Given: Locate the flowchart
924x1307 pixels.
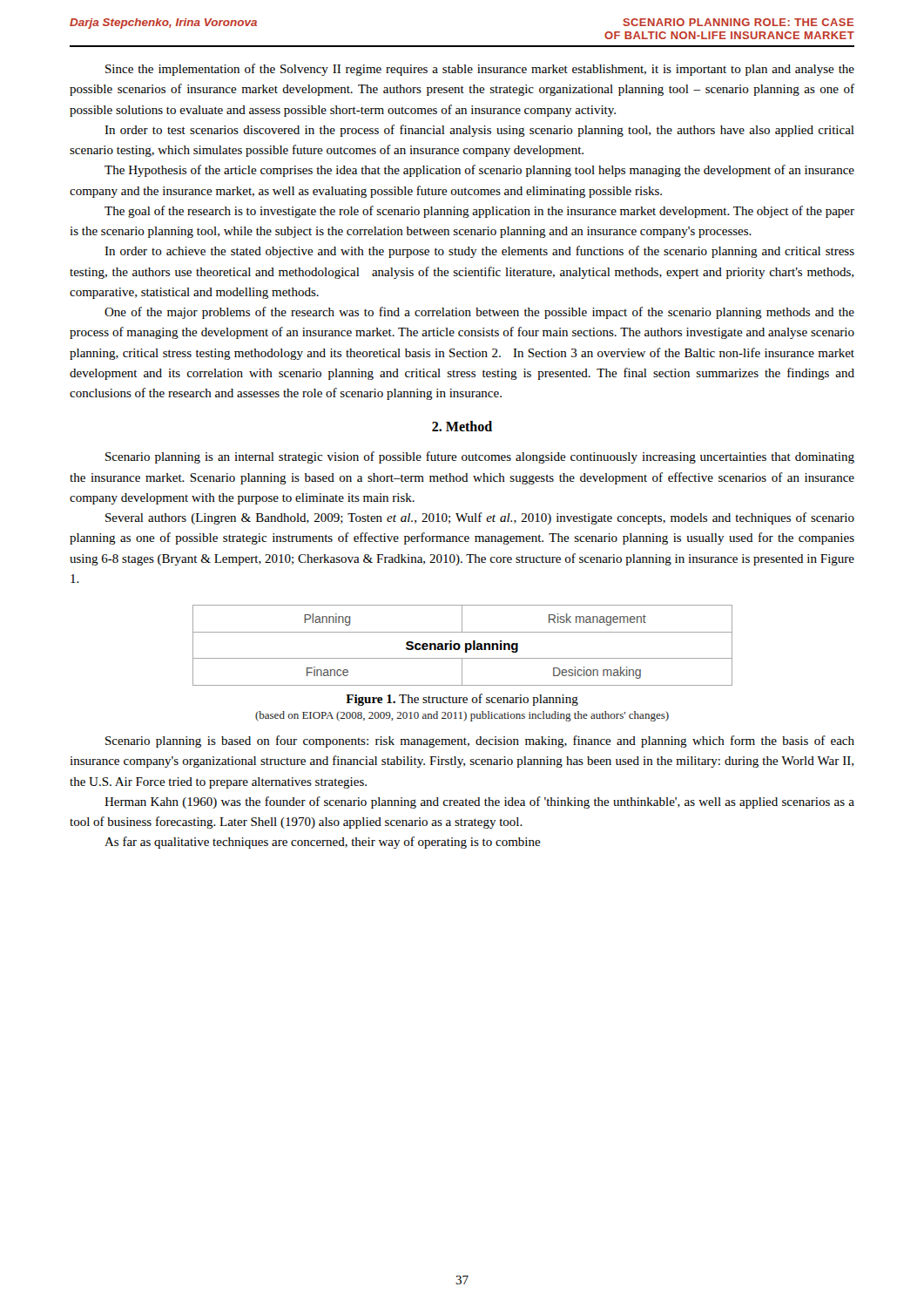Looking at the screenshot, I should click(x=462, y=645).
